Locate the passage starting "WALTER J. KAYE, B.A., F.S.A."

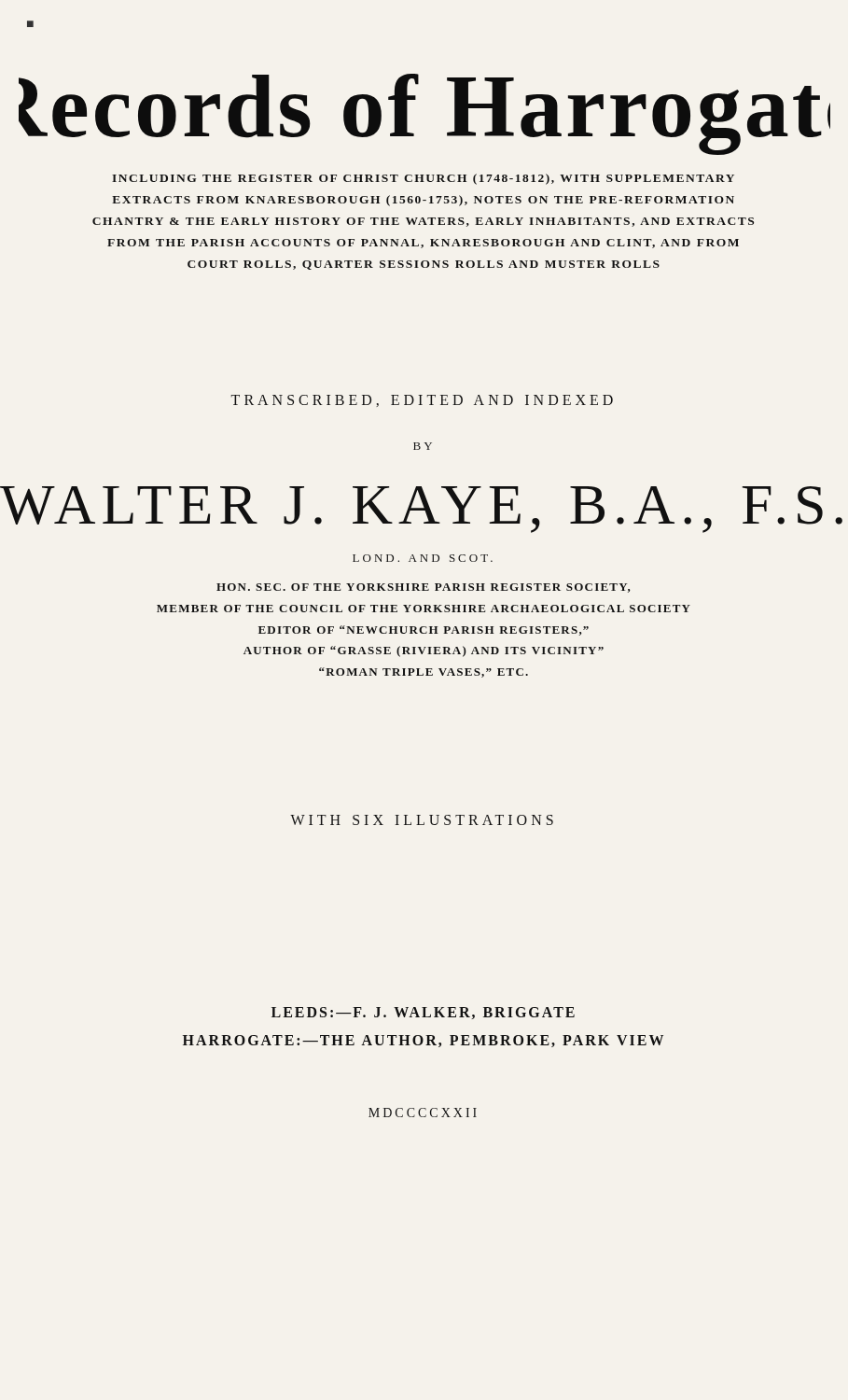click(x=424, y=504)
